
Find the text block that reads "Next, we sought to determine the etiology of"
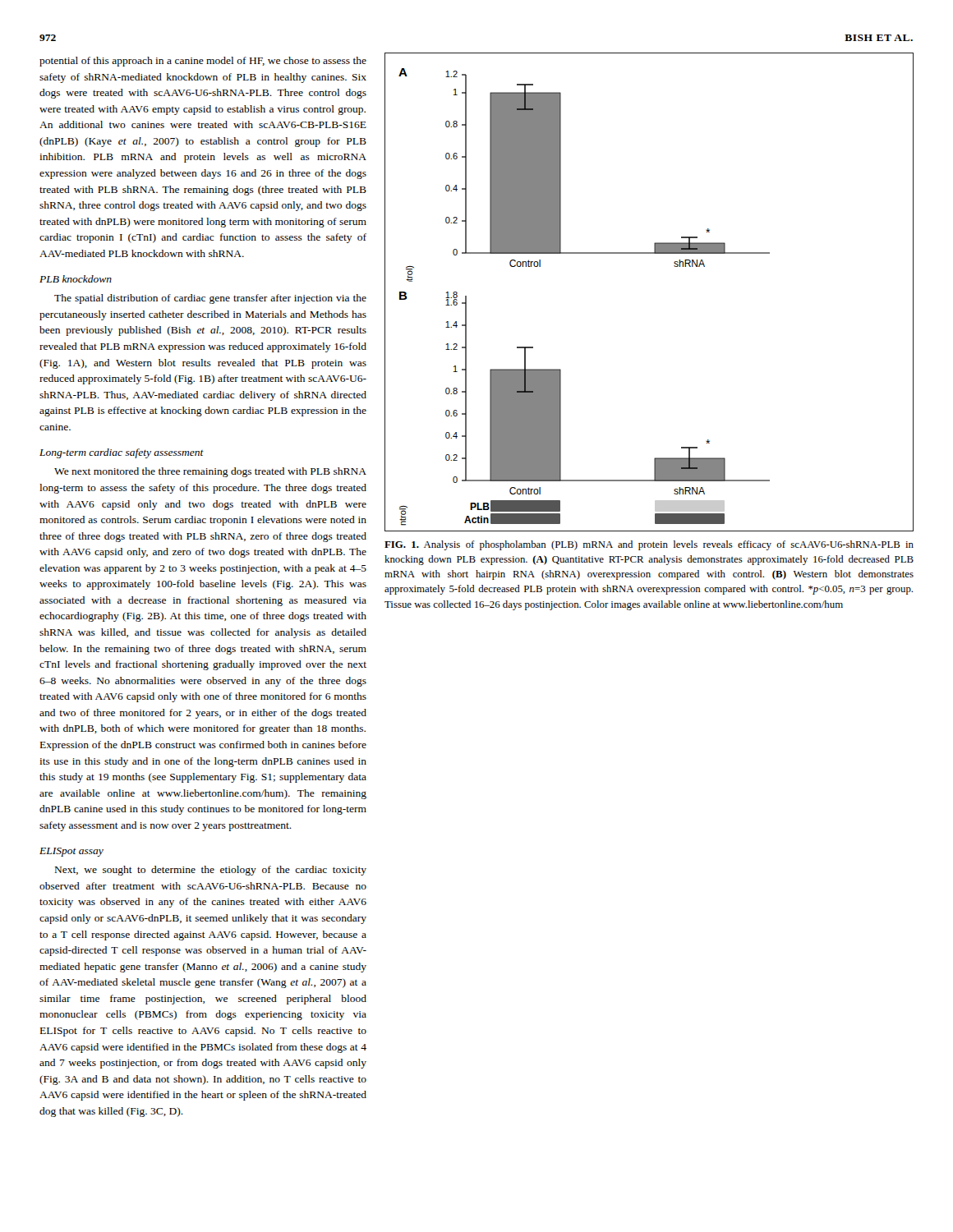click(203, 990)
